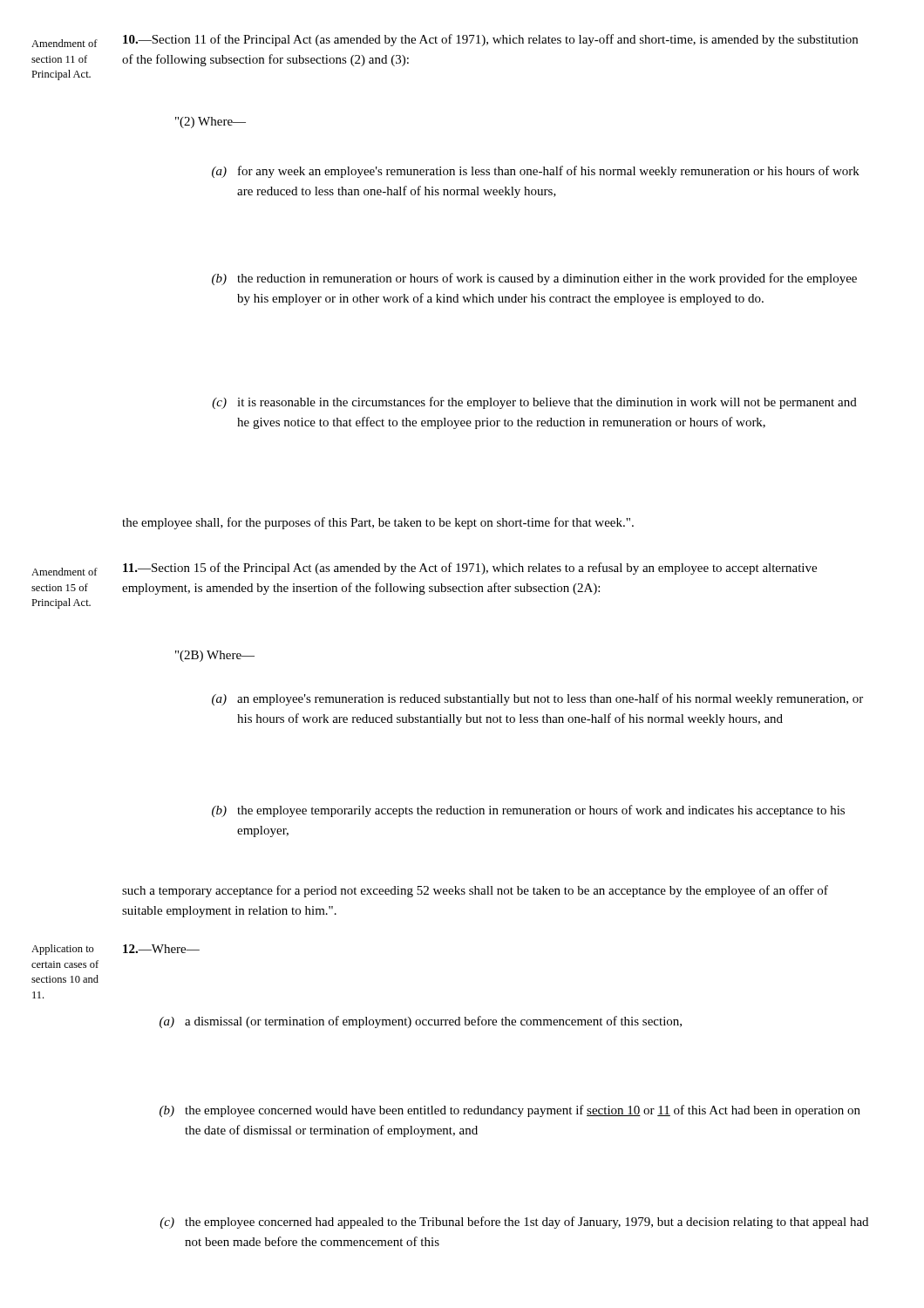924x1308 pixels.
Task: Find the text containing "Amendment of section 15 of Principal Act."
Action: pyautogui.click(x=64, y=587)
